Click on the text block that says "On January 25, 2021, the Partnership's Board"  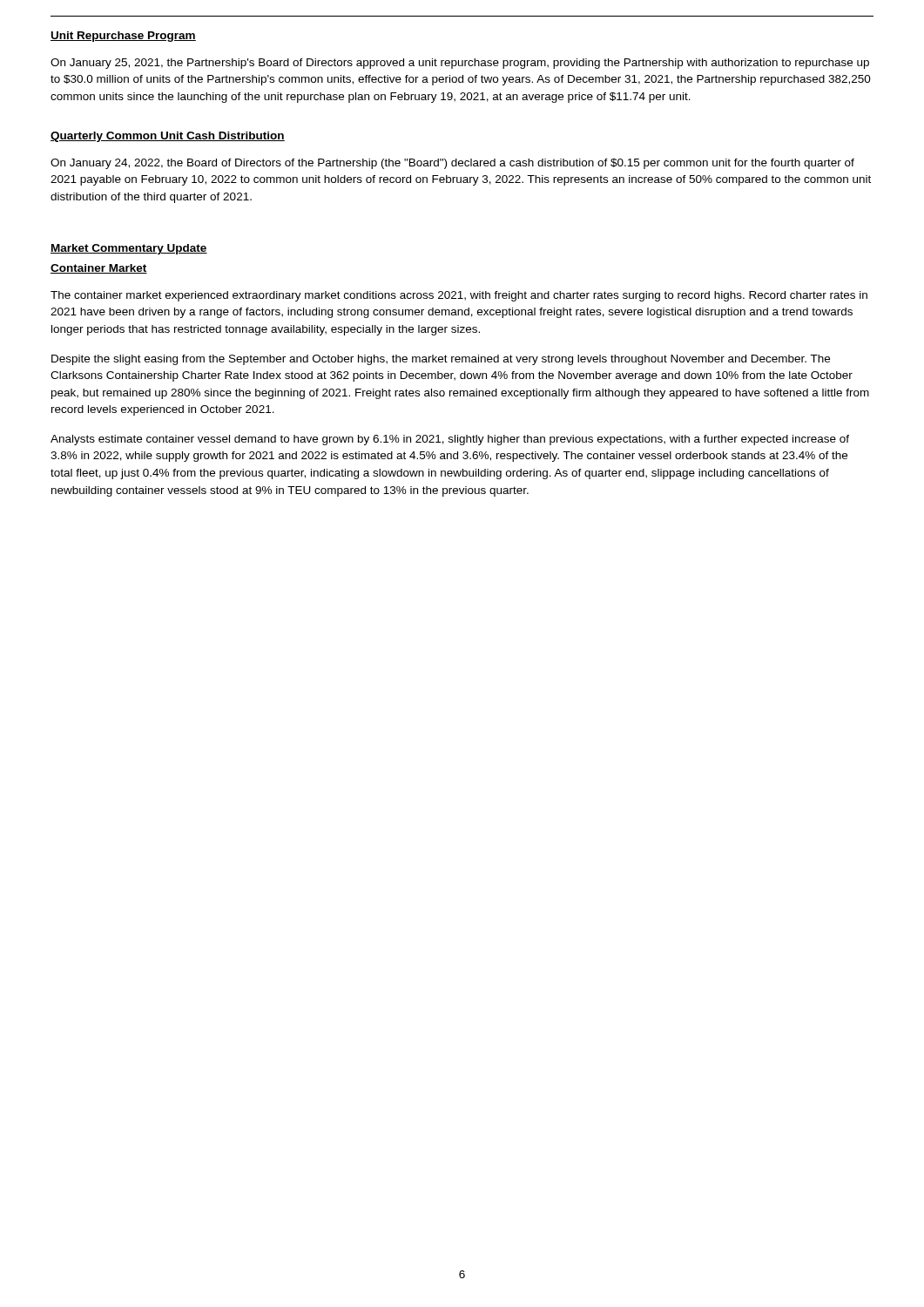tap(462, 79)
